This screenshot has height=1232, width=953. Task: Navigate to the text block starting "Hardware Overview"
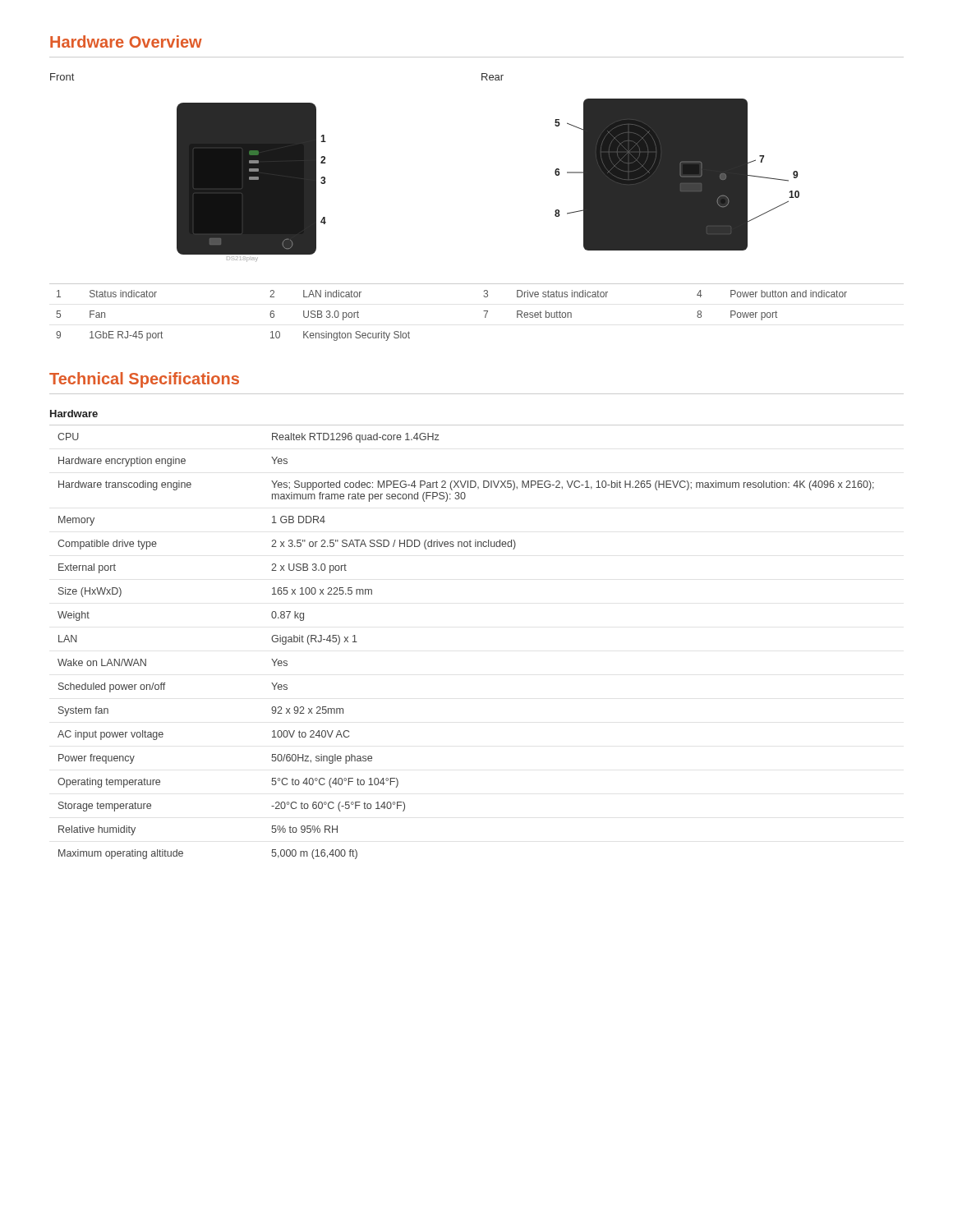pyautogui.click(x=476, y=45)
